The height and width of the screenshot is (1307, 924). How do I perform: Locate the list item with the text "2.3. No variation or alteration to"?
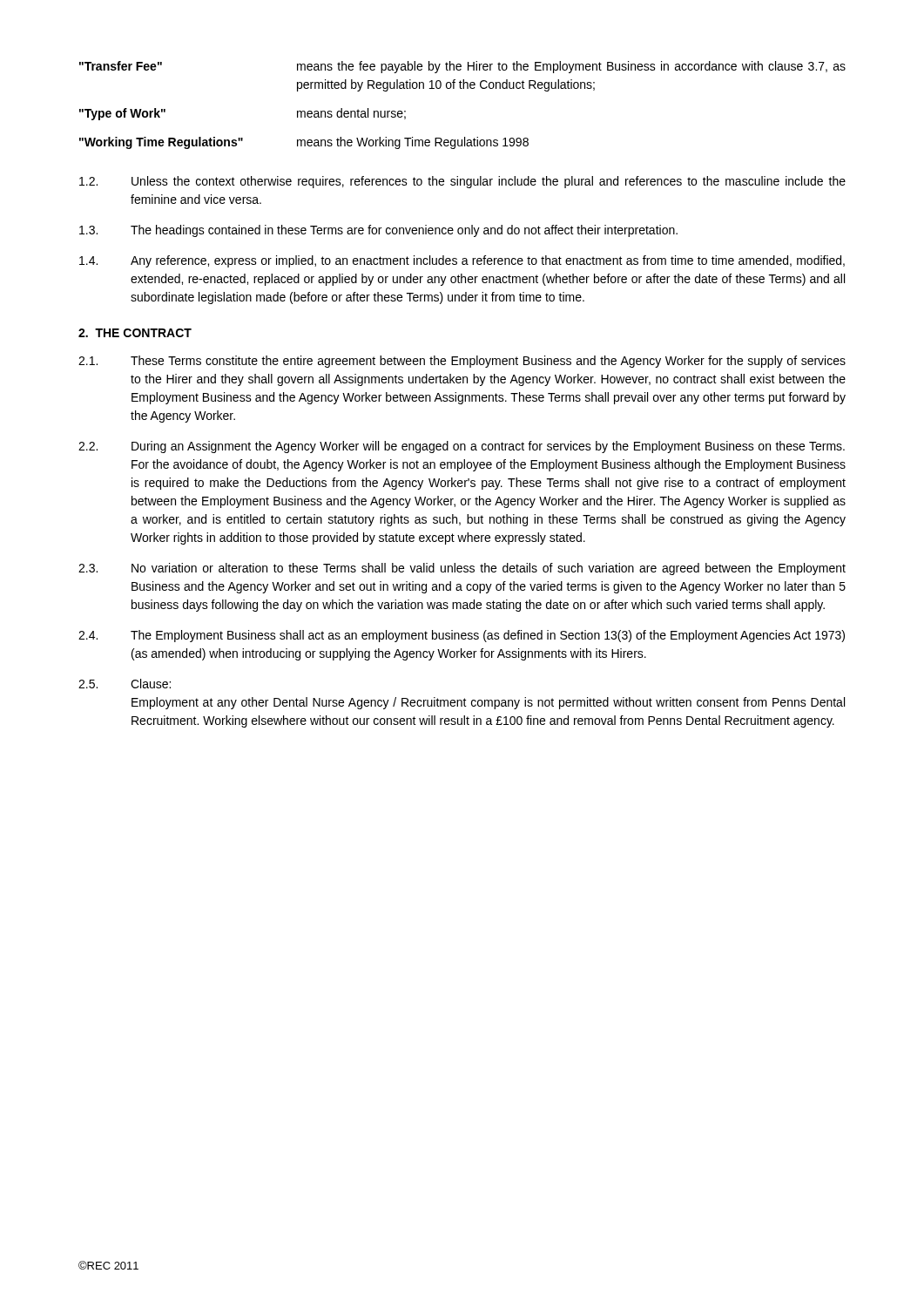(462, 587)
